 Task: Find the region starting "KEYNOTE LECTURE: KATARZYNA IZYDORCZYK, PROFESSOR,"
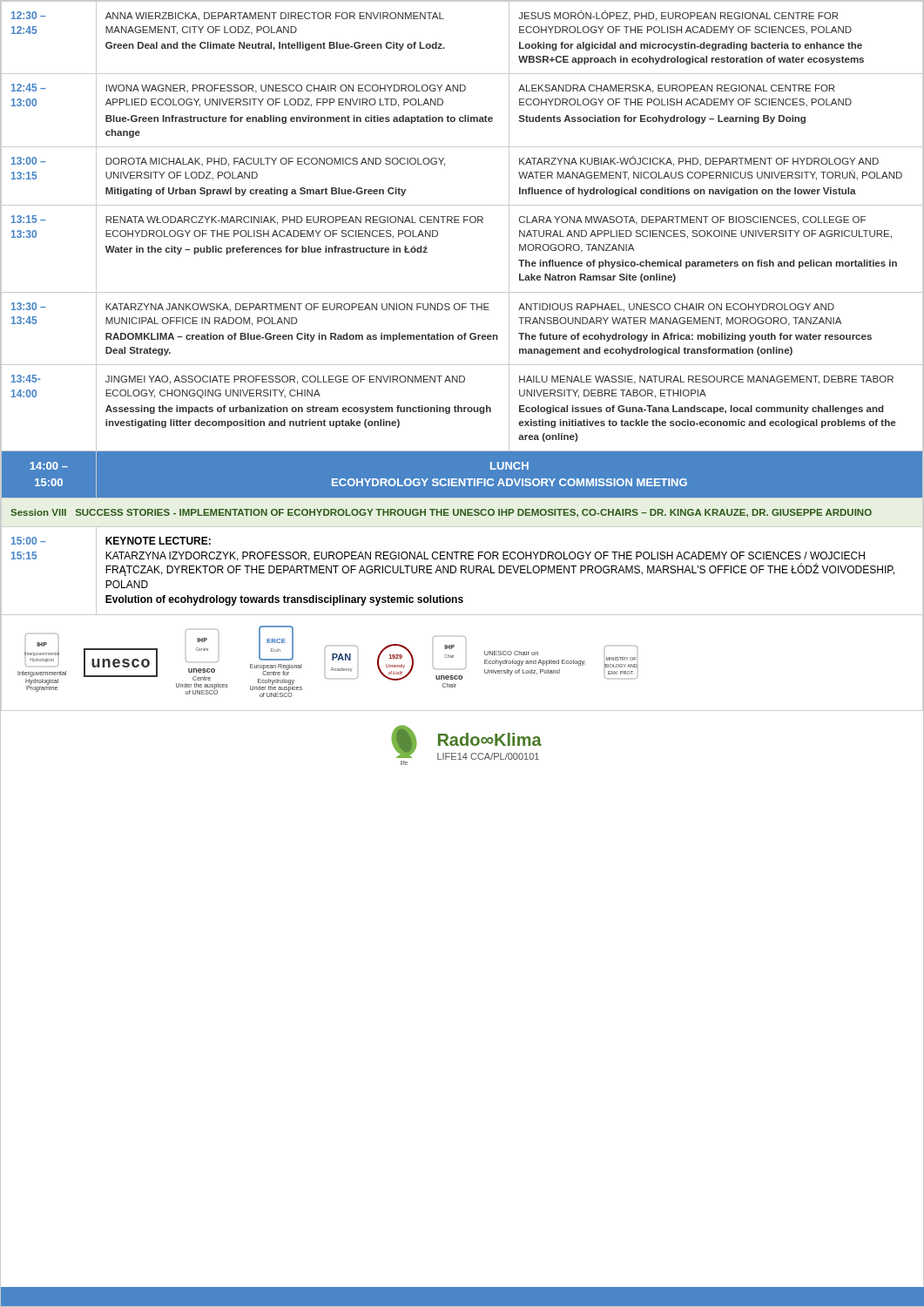click(x=500, y=570)
